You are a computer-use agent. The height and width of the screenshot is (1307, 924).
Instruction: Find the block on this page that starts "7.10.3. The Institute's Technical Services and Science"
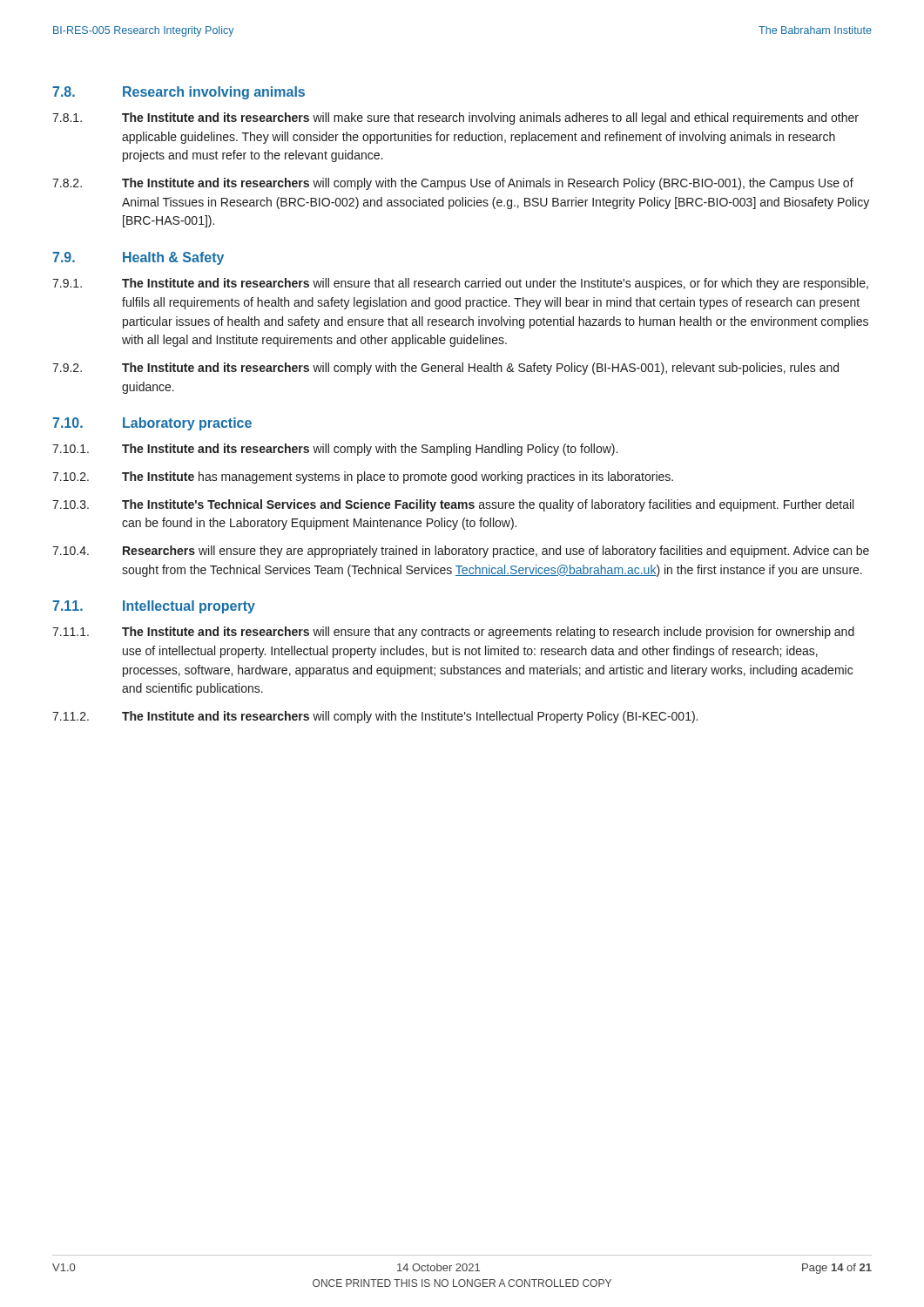click(462, 514)
